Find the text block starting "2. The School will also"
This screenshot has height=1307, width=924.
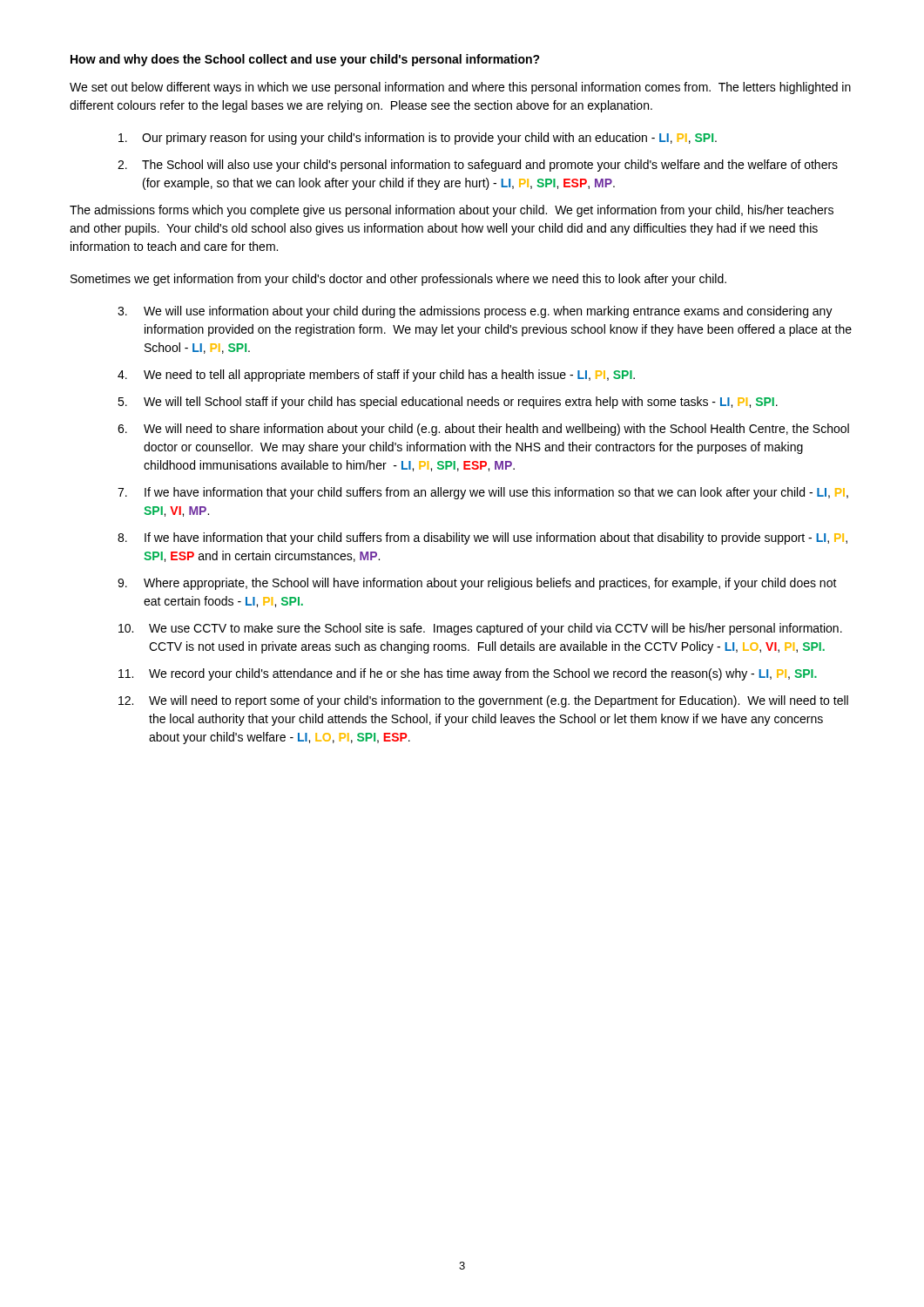click(486, 174)
